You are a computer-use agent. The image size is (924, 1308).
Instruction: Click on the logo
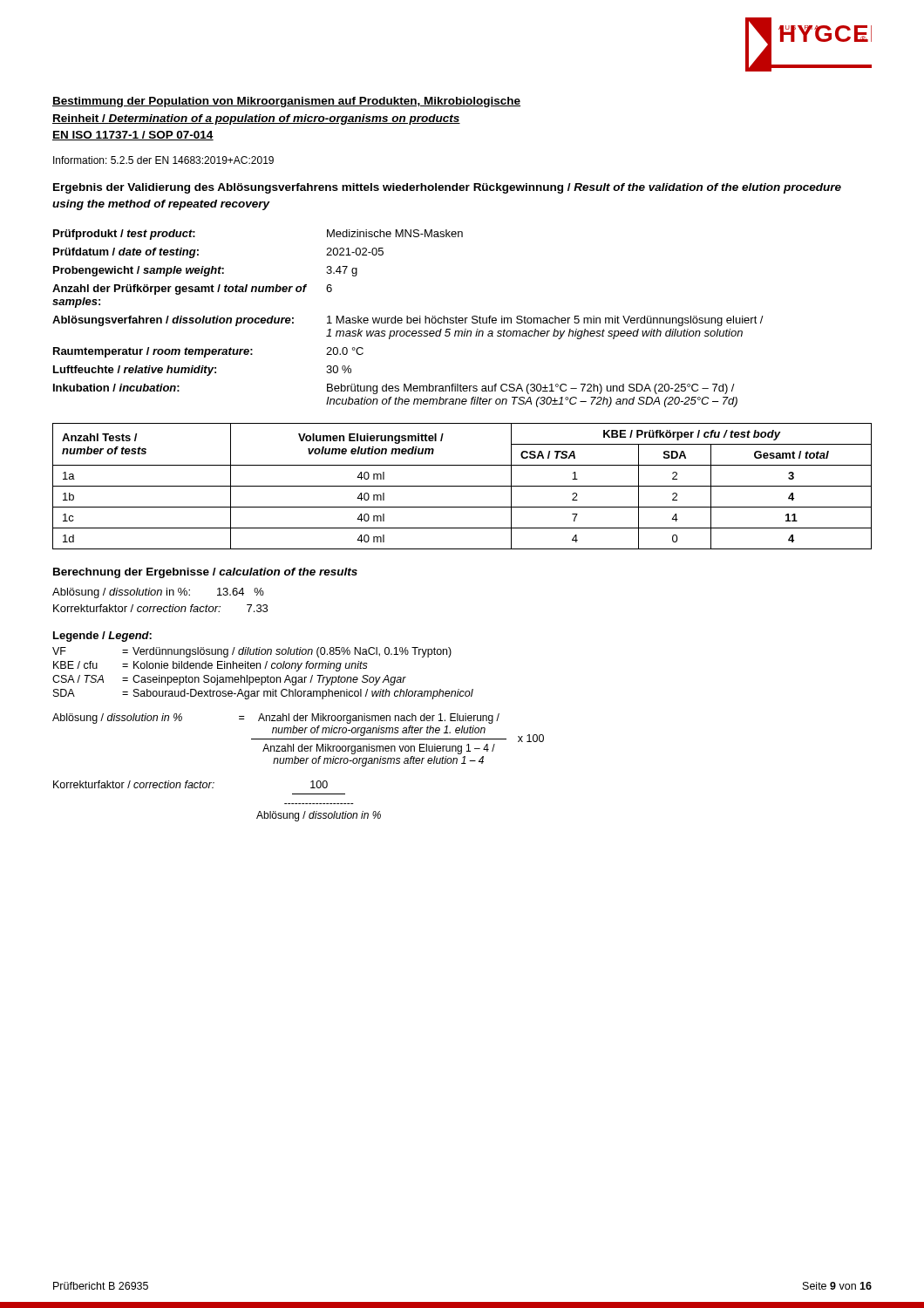pos(808,46)
